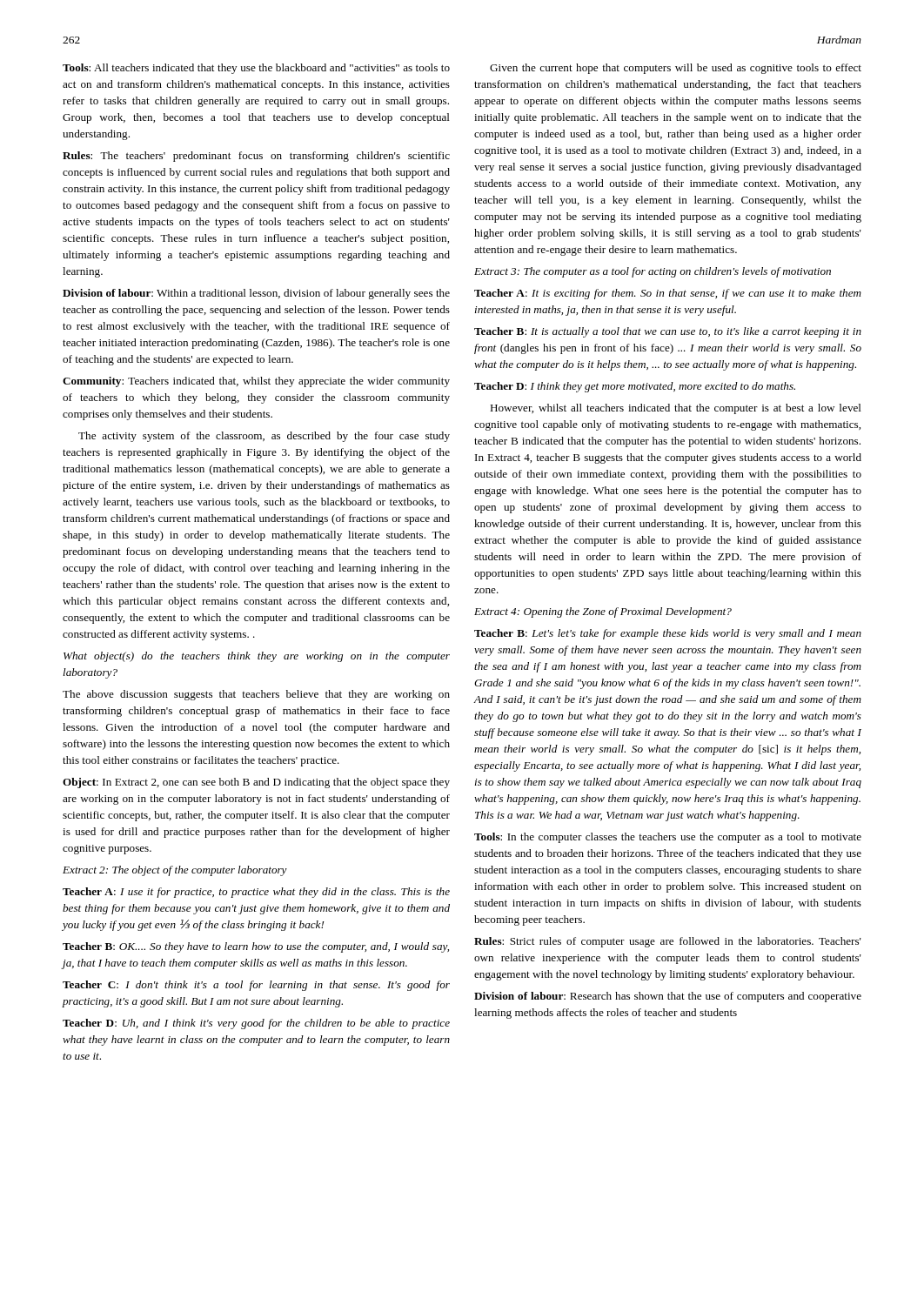The width and height of the screenshot is (924, 1305).
Task: Point to the text block starting "Teacher B: Let's"
Action: point(668,724)
